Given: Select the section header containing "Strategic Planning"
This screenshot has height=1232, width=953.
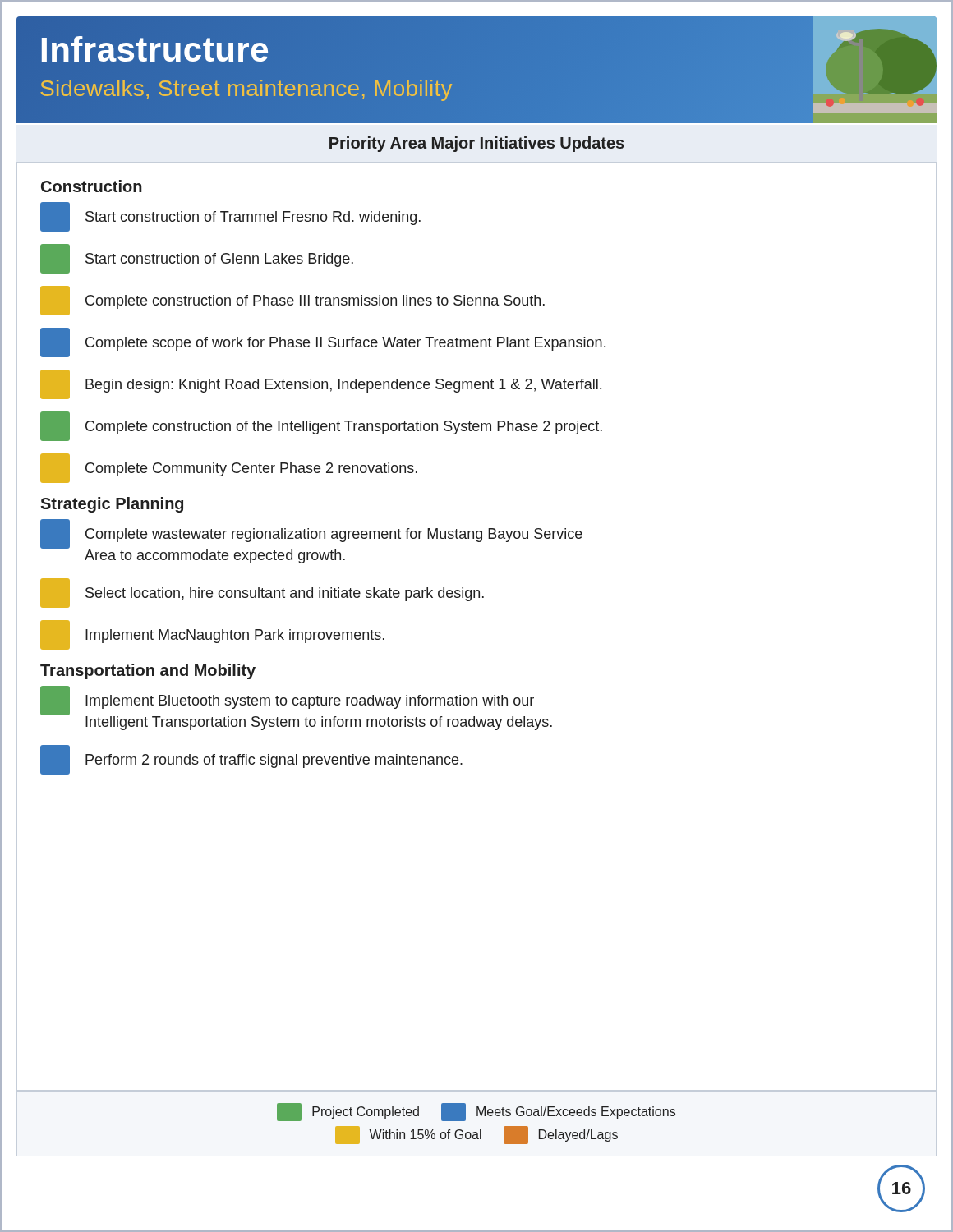Looking at the screenshot, I should (x=112, y=503).
